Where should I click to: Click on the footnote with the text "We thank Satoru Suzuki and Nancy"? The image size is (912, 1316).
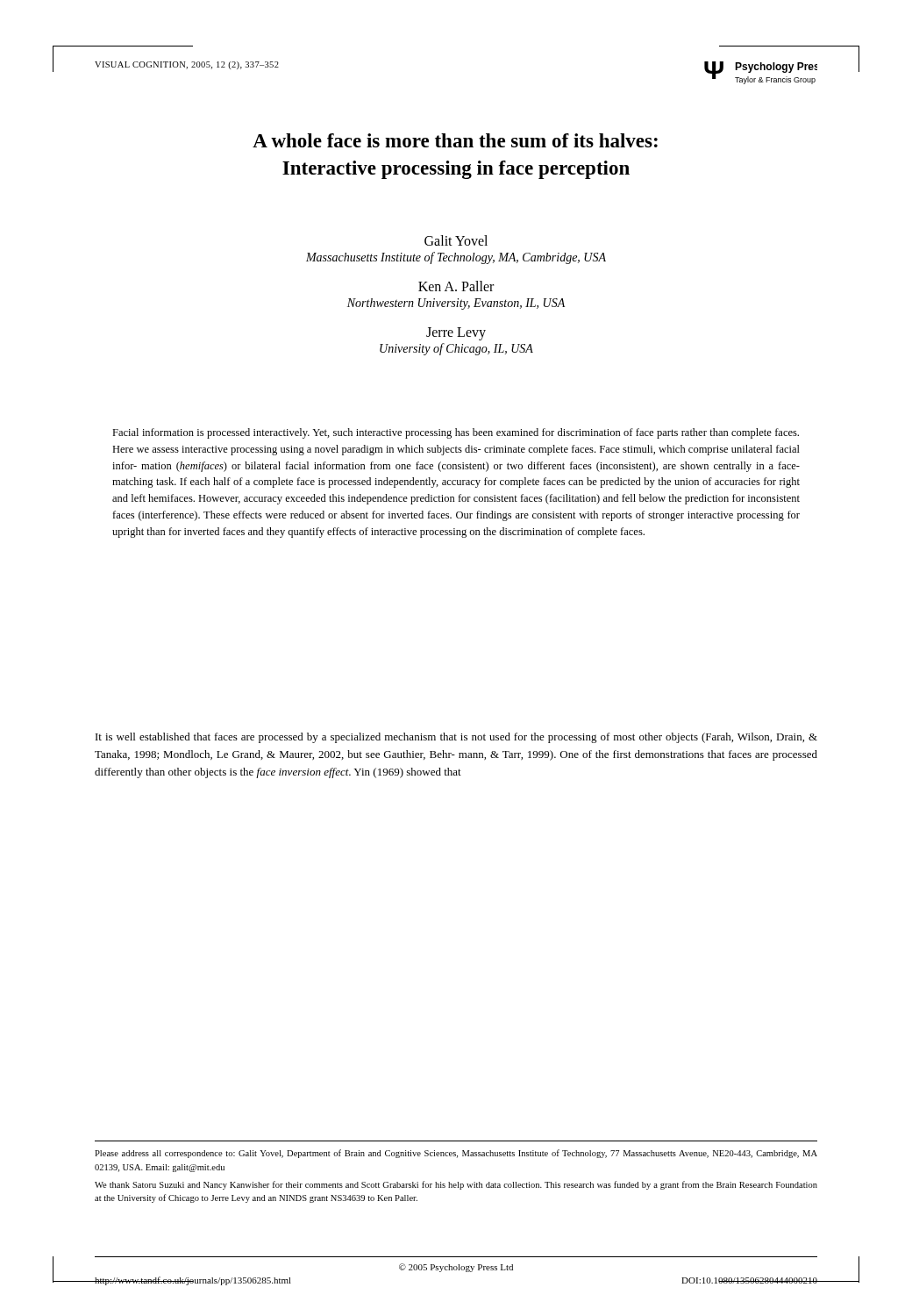coord(456,1191)
